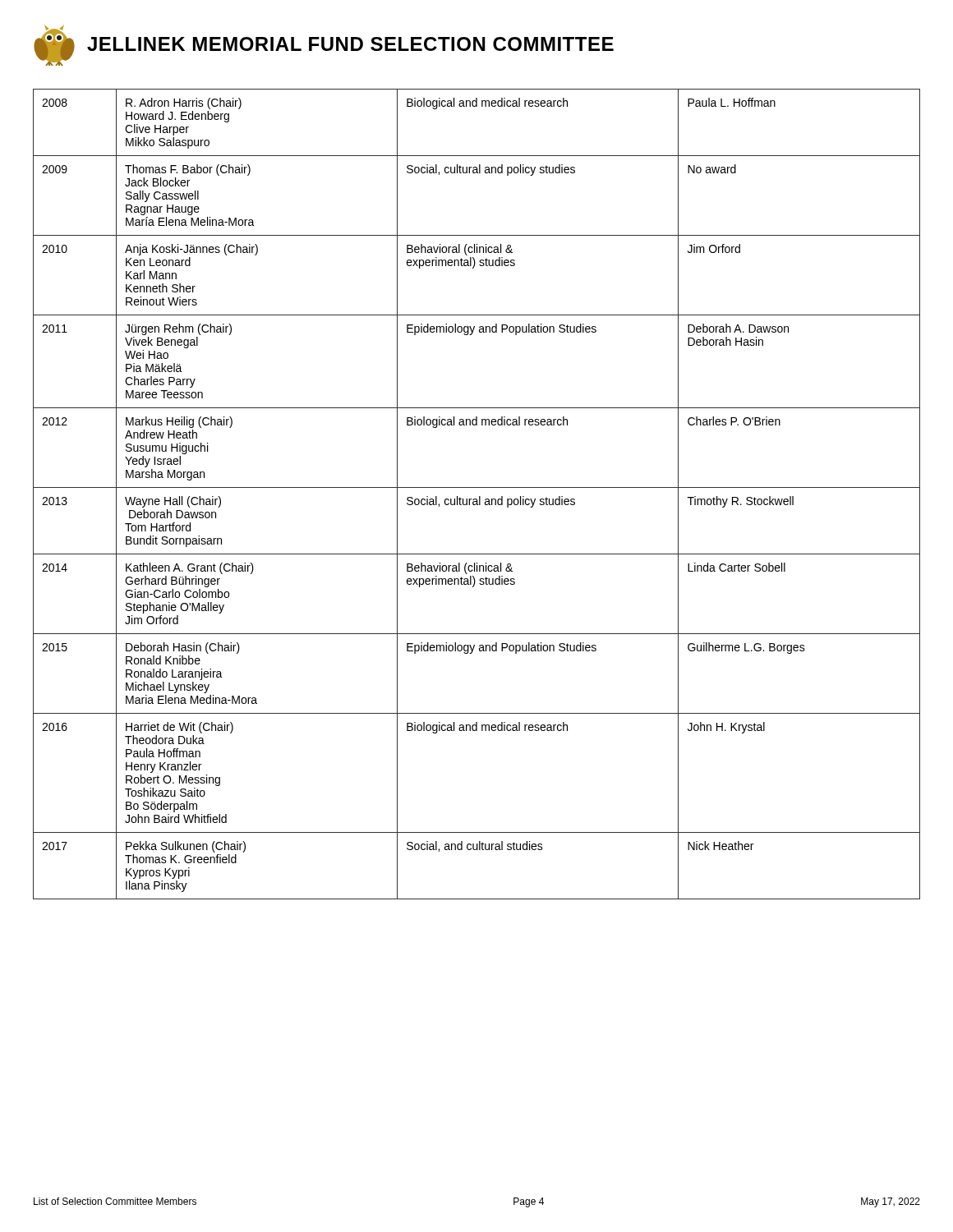The width and height of the screenshot is (953, 1232).
Task: Click a table
Action: [x=476, y=494]
